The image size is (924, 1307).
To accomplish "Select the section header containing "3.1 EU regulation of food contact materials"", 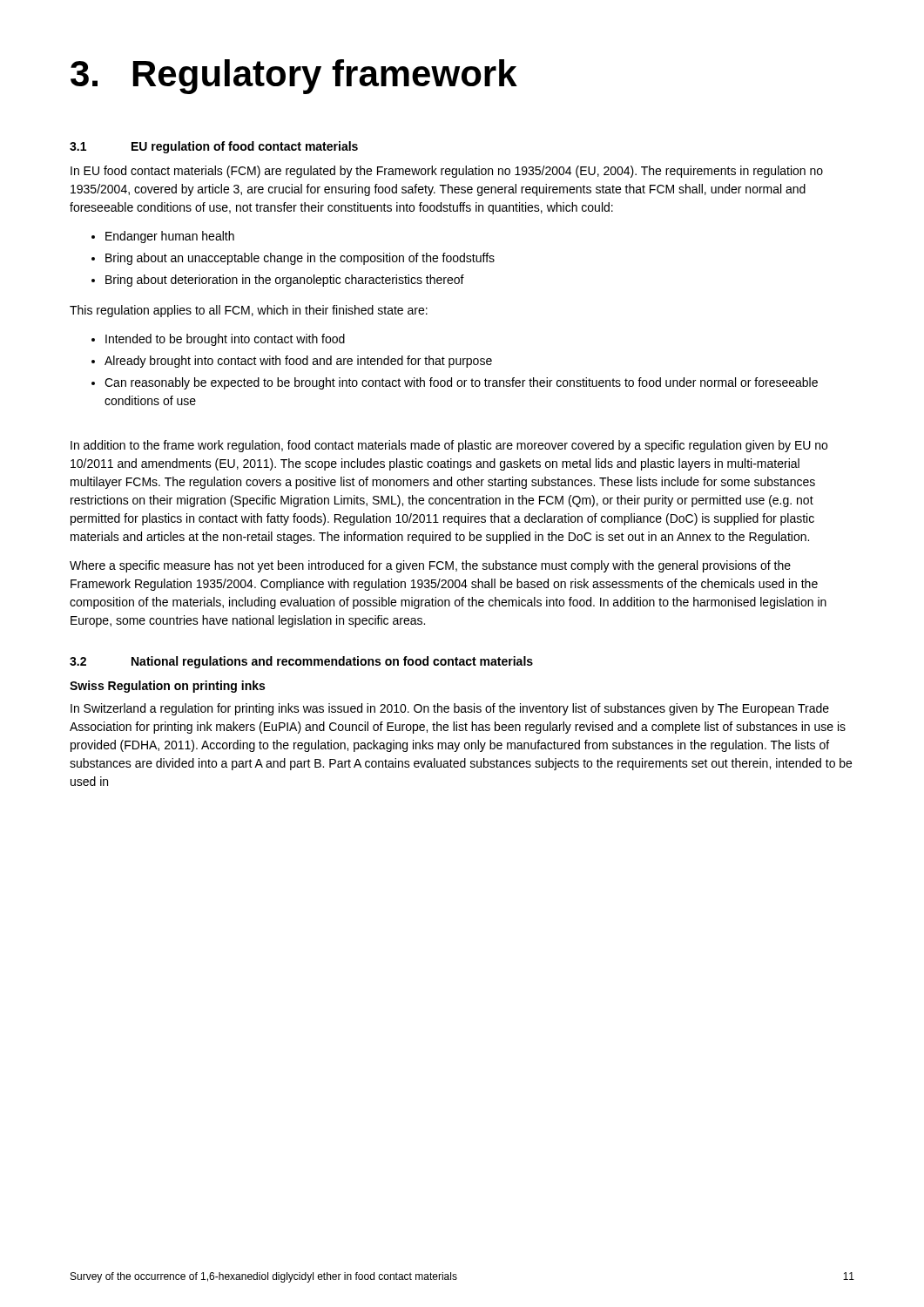I will 214,147.
